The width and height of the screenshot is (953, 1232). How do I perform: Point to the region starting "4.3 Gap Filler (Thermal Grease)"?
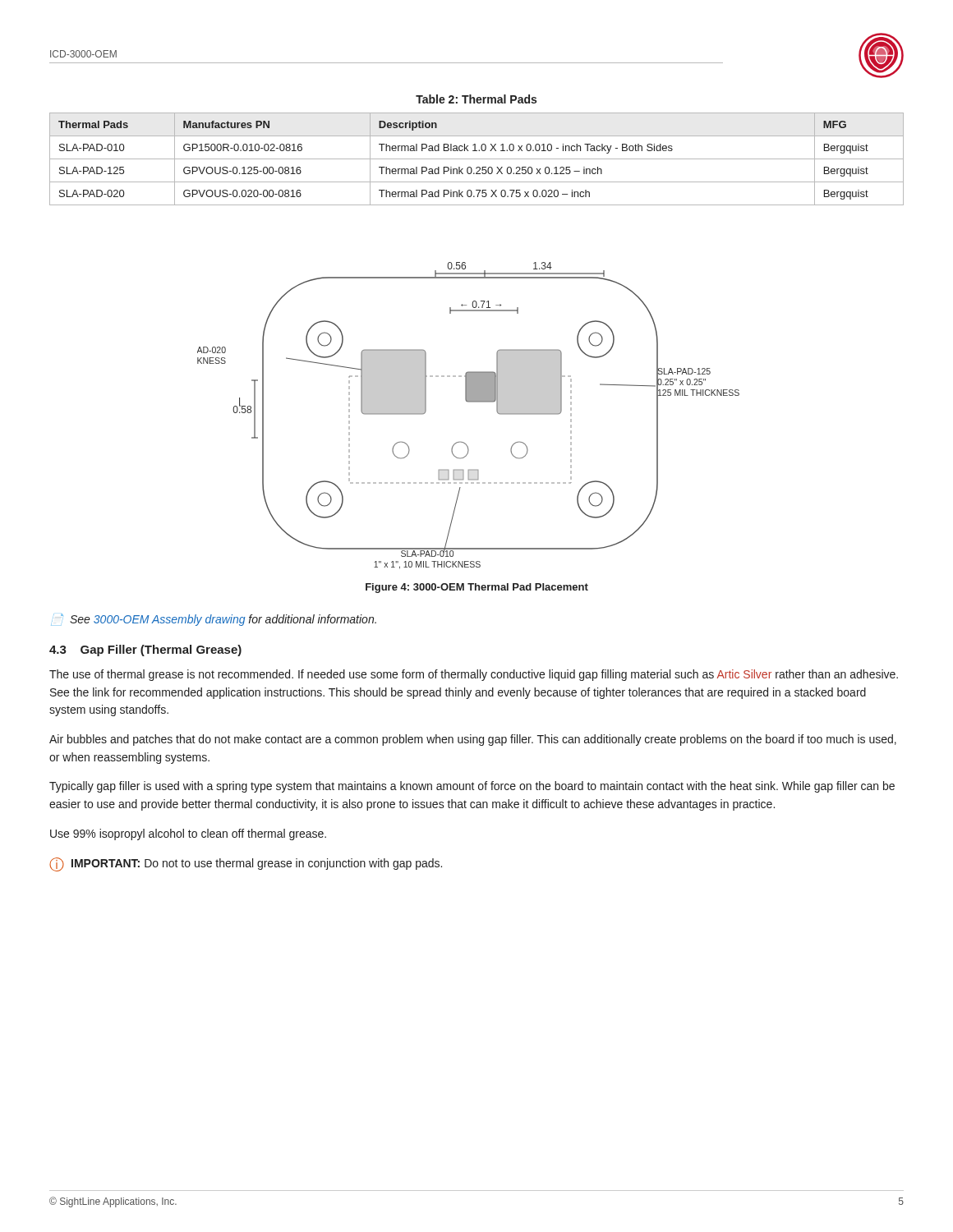pos(146,649)
